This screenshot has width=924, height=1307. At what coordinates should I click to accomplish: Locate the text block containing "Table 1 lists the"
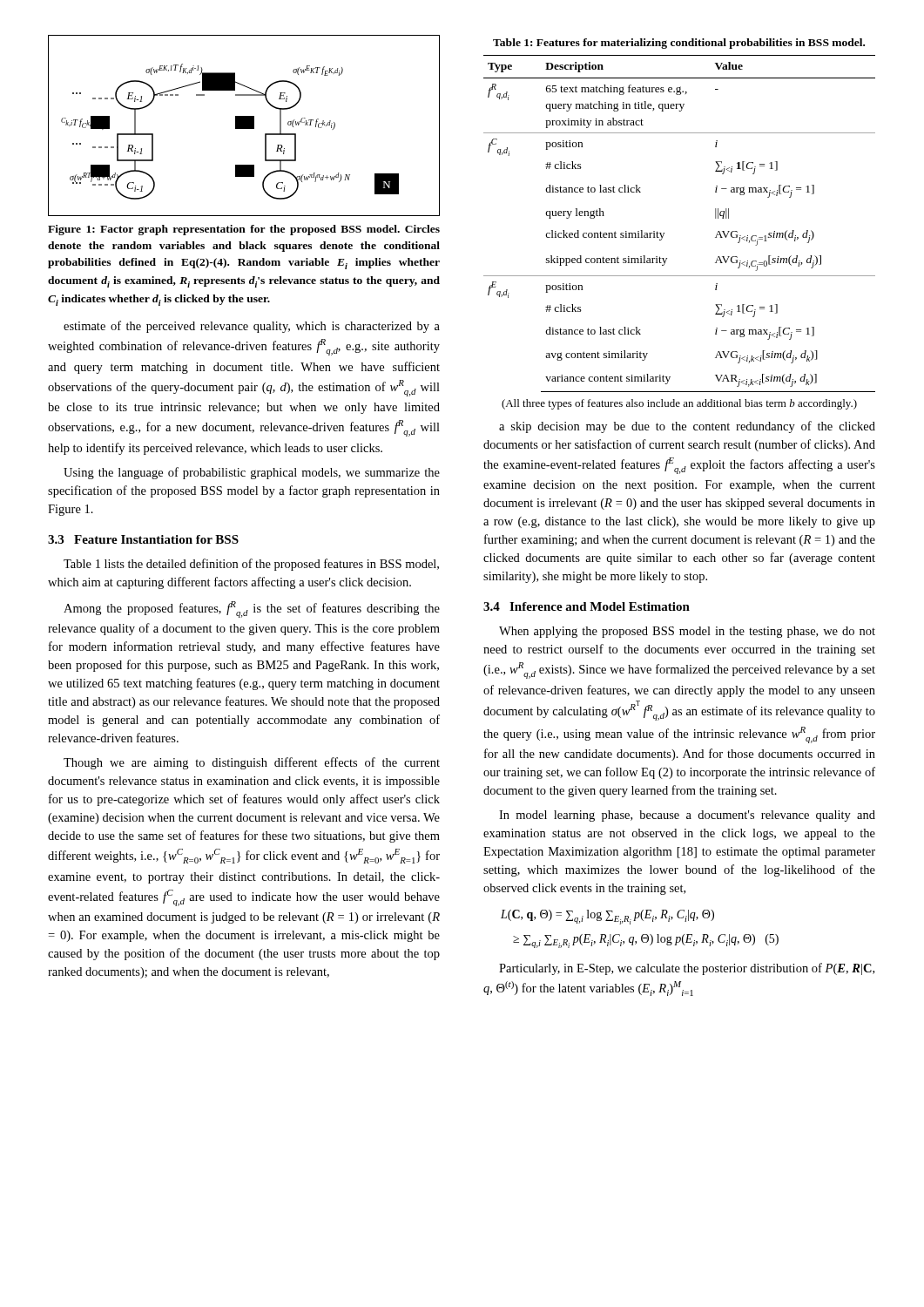tap(244, 768)
